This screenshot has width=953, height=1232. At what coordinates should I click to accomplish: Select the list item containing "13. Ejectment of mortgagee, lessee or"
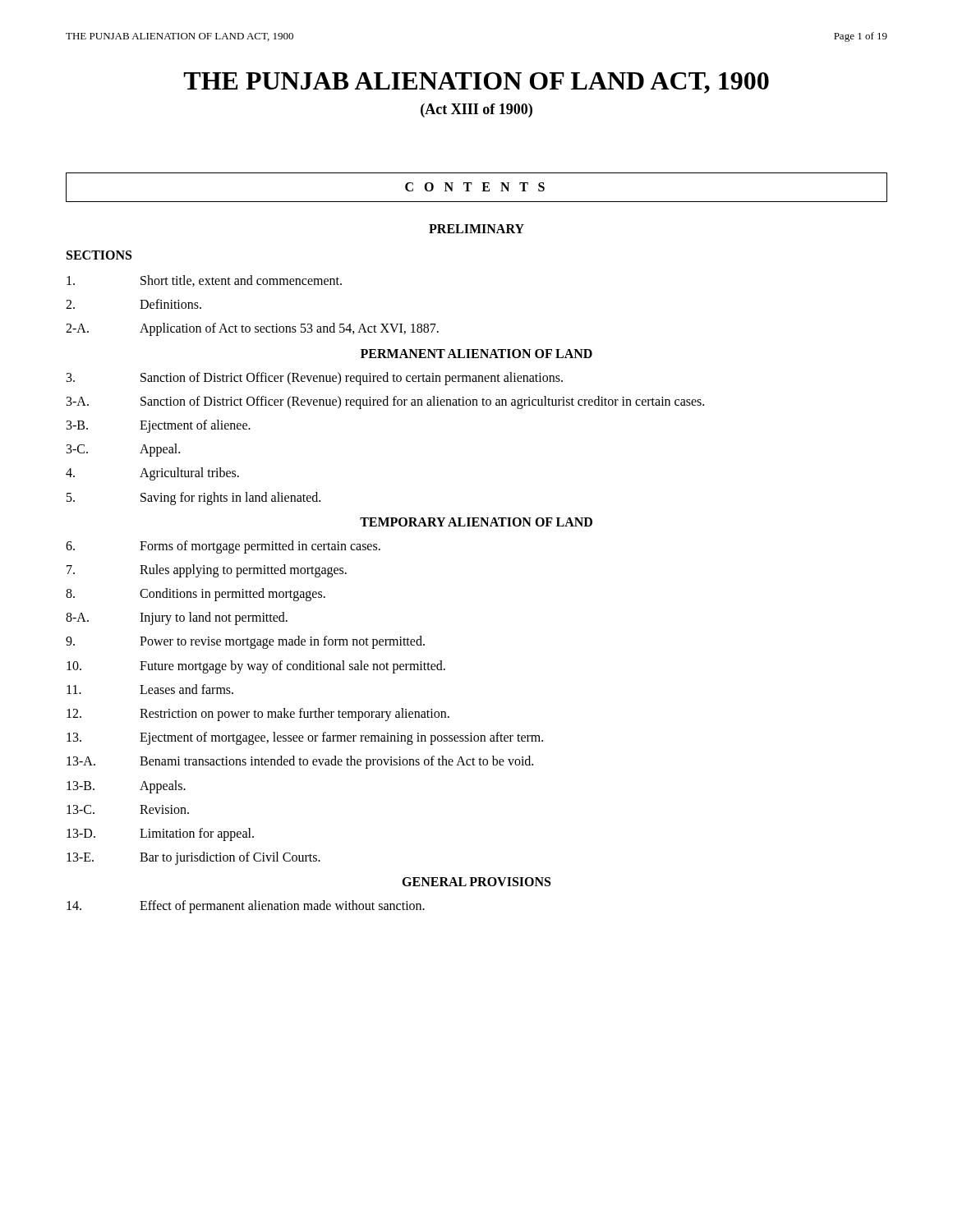click(x=476, y=737)
